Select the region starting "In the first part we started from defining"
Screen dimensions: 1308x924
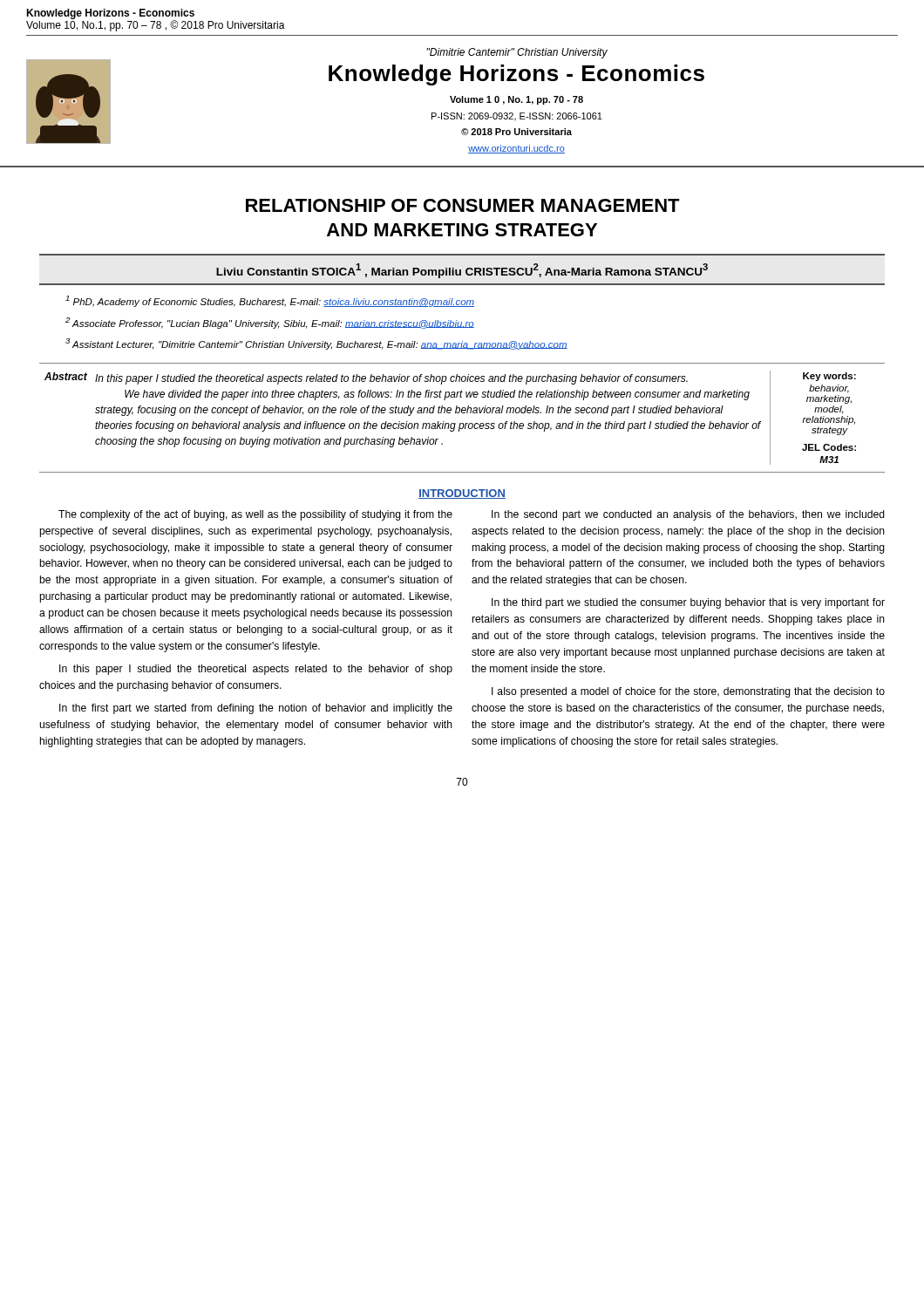pos(246,725)
